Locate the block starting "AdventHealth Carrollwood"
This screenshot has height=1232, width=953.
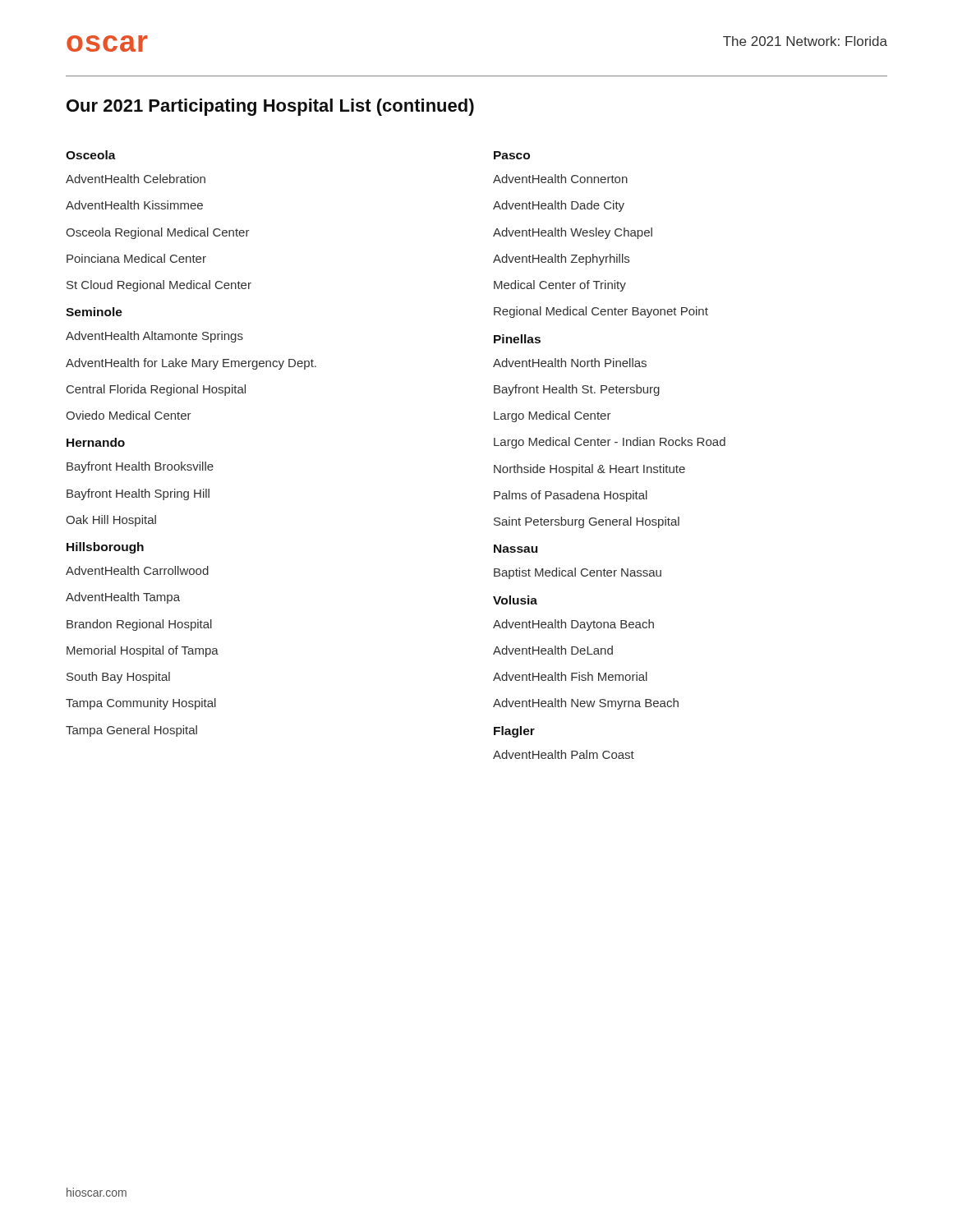point(137,570)
